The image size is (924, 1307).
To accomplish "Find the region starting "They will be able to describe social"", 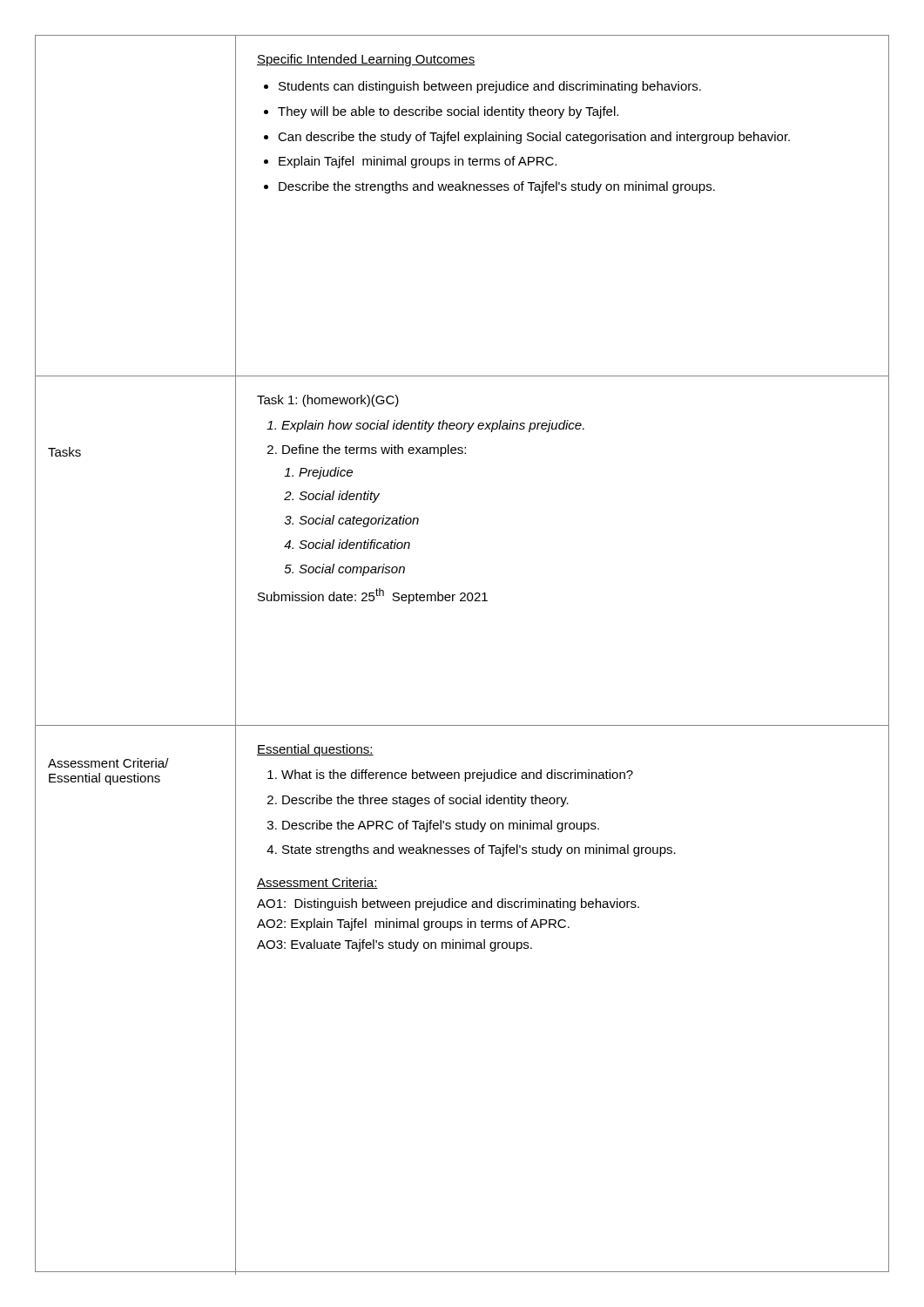I will [449, 111].
